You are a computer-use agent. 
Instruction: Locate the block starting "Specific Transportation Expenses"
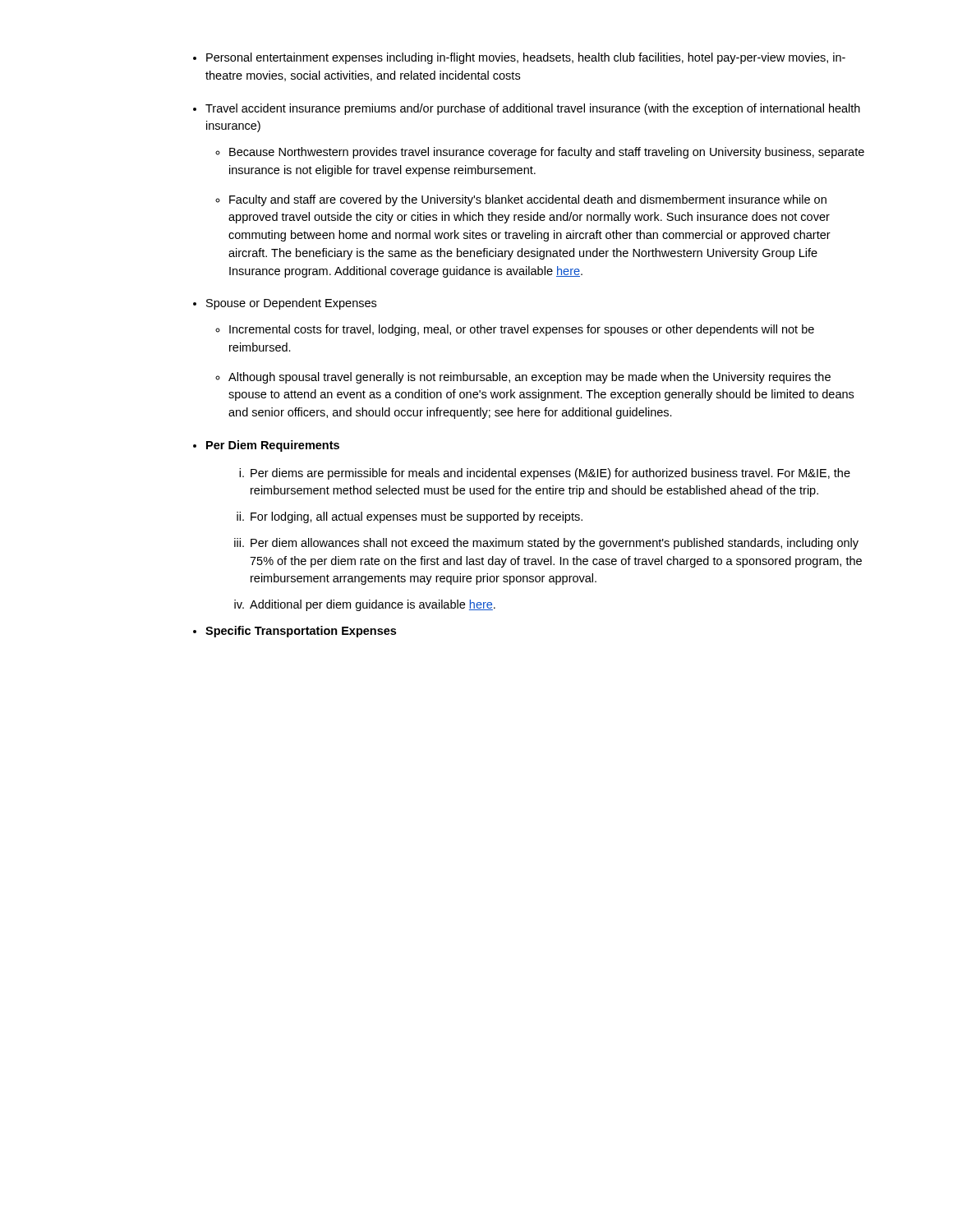click(x=301, y=631)
